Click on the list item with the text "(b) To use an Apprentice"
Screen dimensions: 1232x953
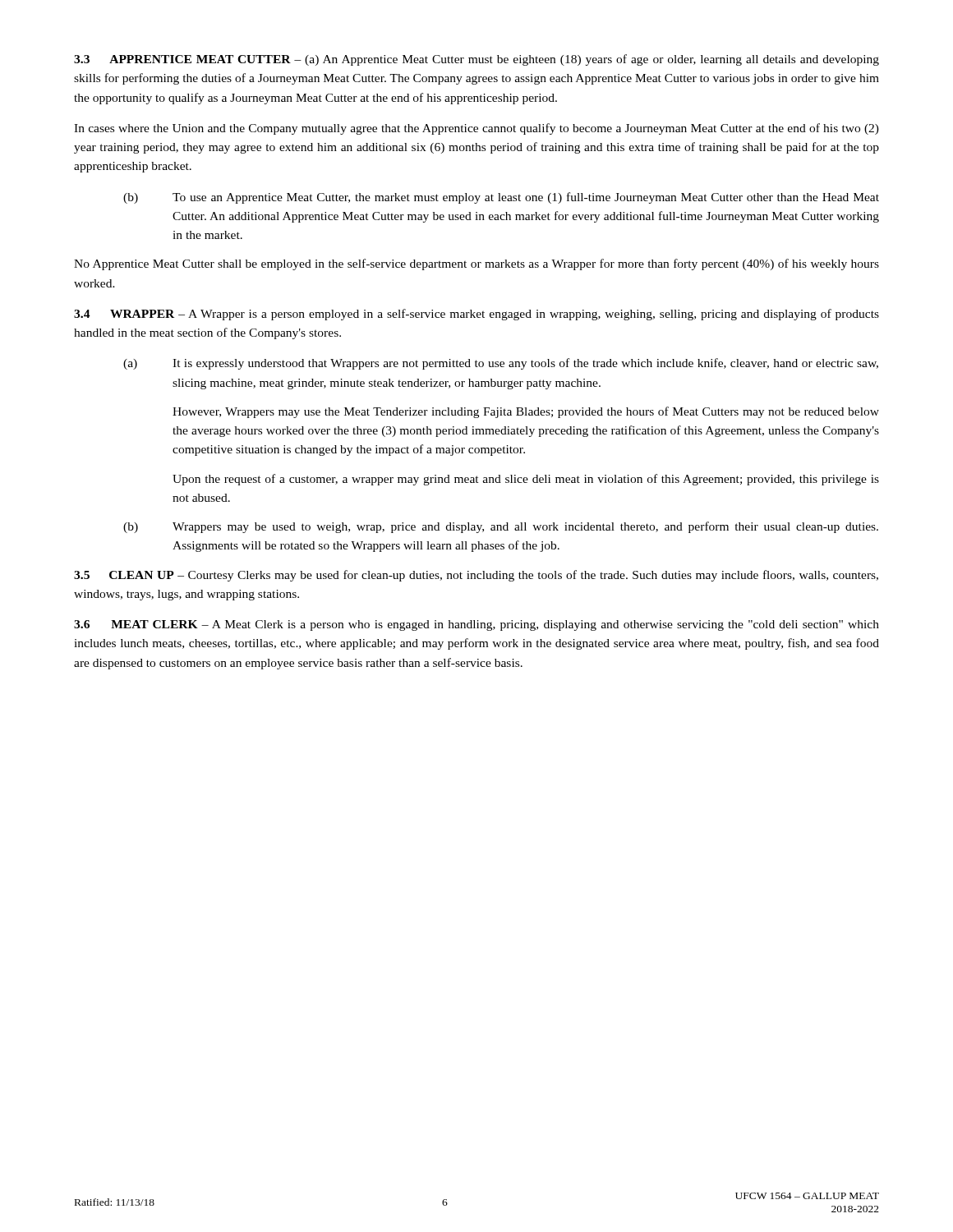point(476,216)
